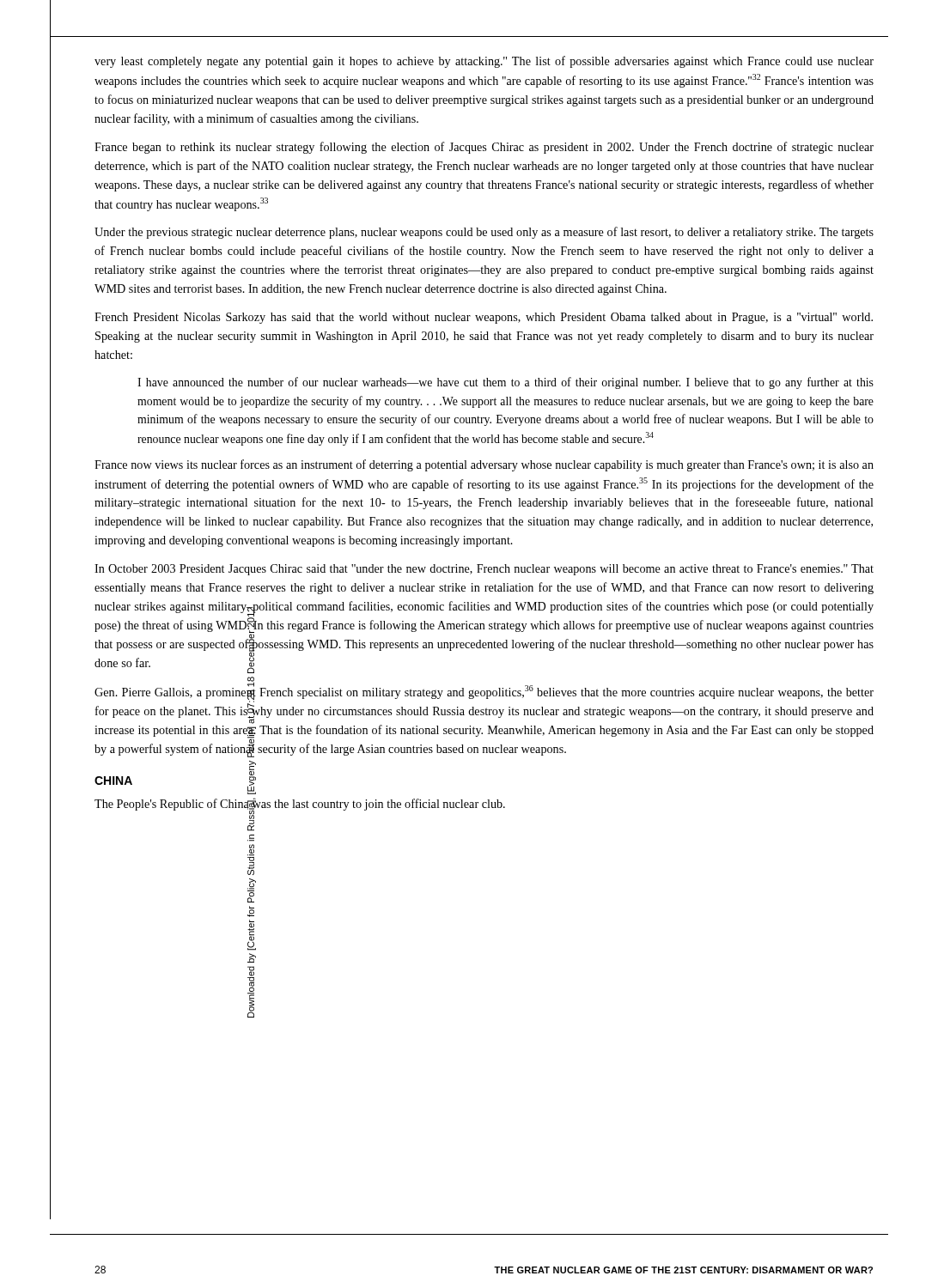Find the passage starting "very least completely negate"
This screenshot has width=938, height=1288.
(x=484, y=90)
